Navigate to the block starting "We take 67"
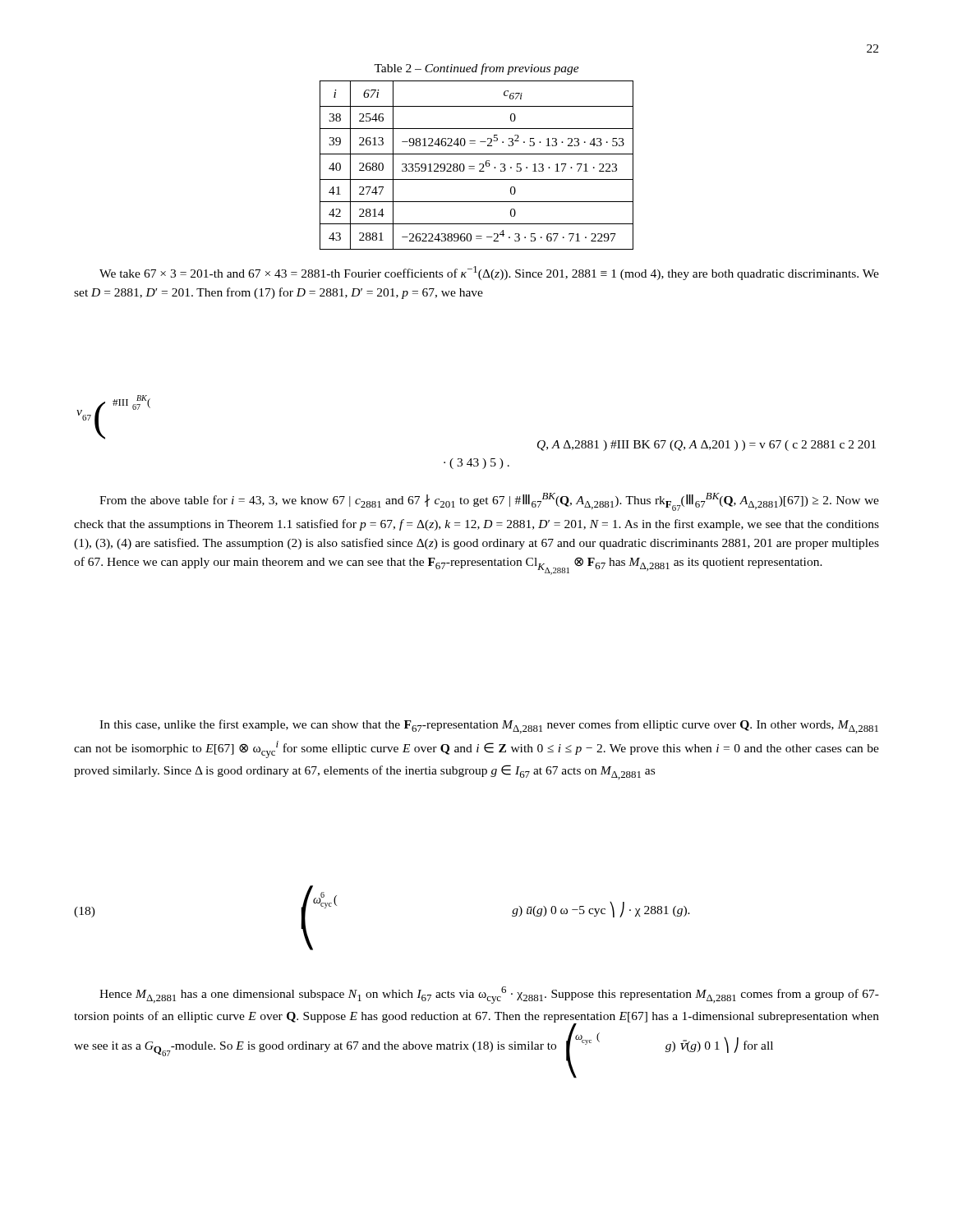 [x=476, y=281]
